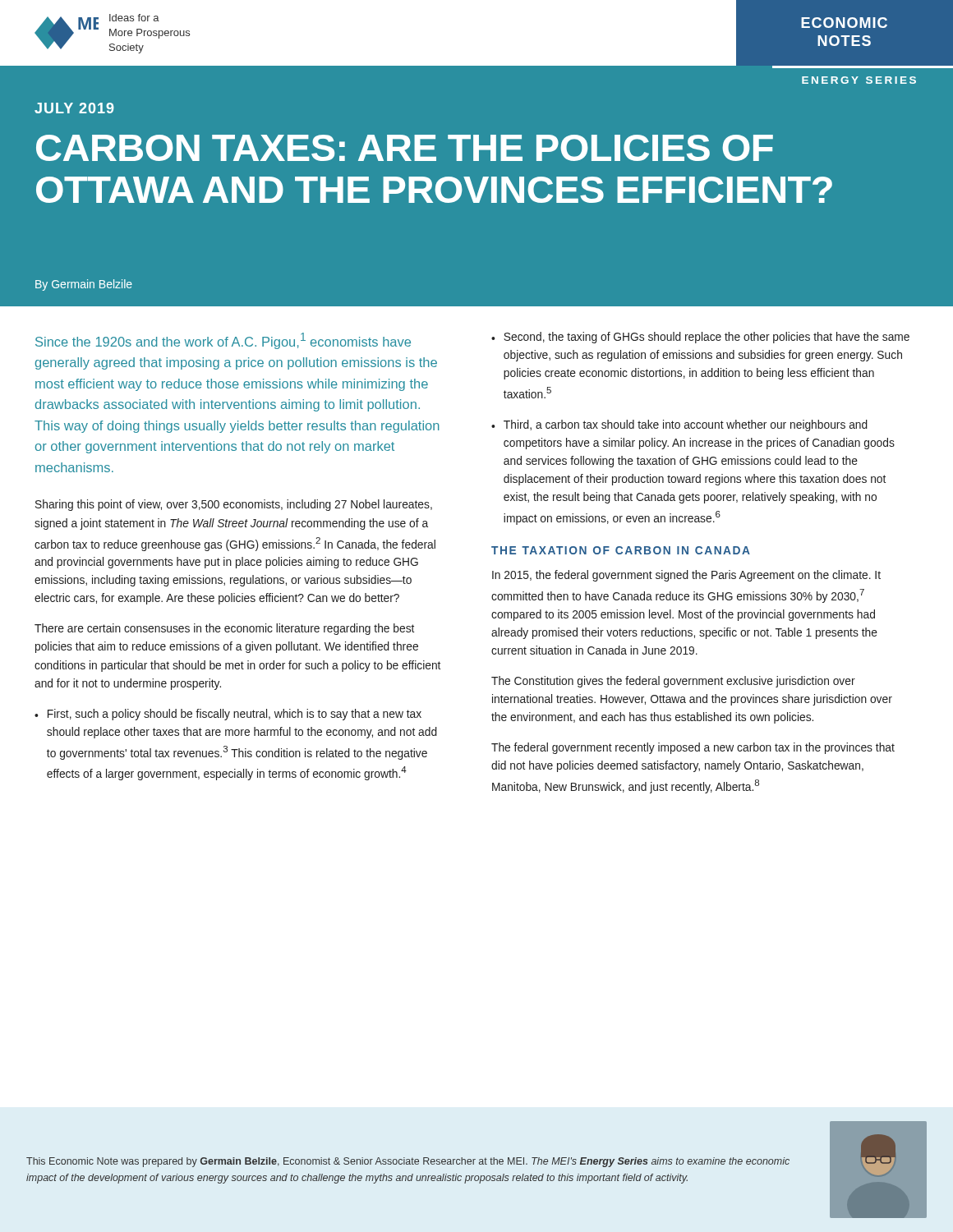Locate the element starting "The Constitution gives"
This screenshot has width=953, height=1232.
pyautogui.click(x=692, y=699)
